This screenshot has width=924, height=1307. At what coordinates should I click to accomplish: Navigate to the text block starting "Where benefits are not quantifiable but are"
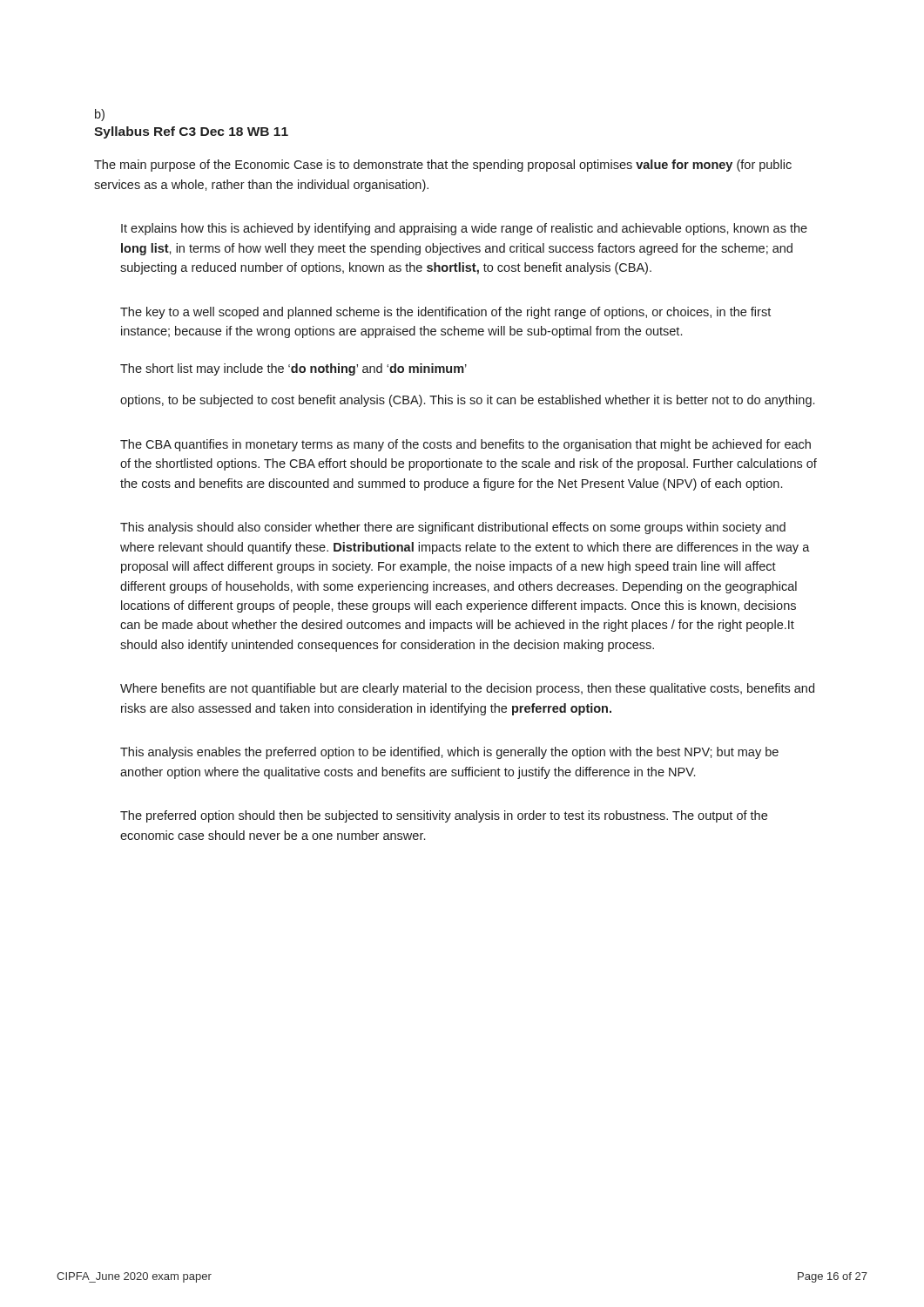coord(468,698)
